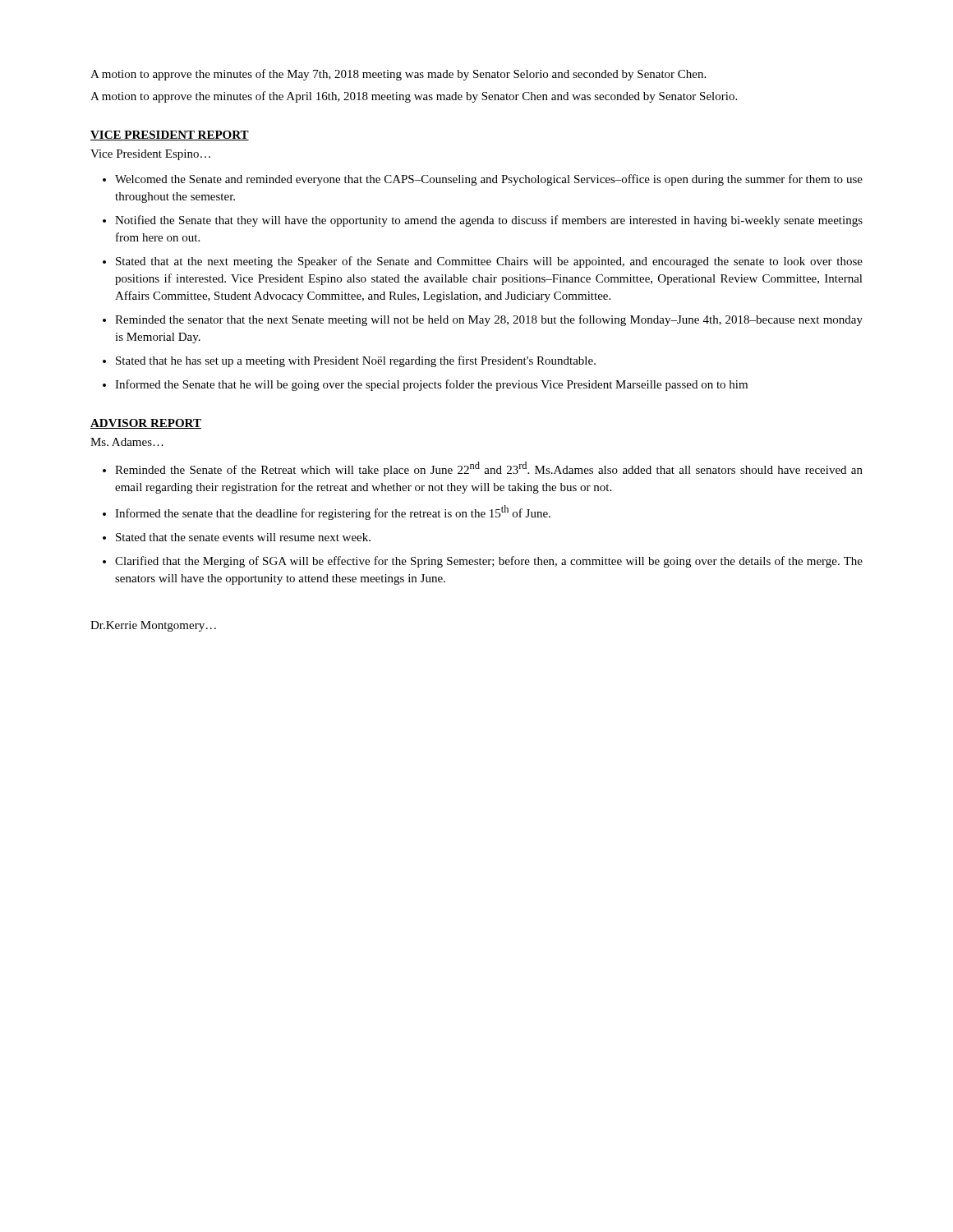Point to the text block starting "Stated that the senate"
The image size is (953, 1232).
point(243,537)
